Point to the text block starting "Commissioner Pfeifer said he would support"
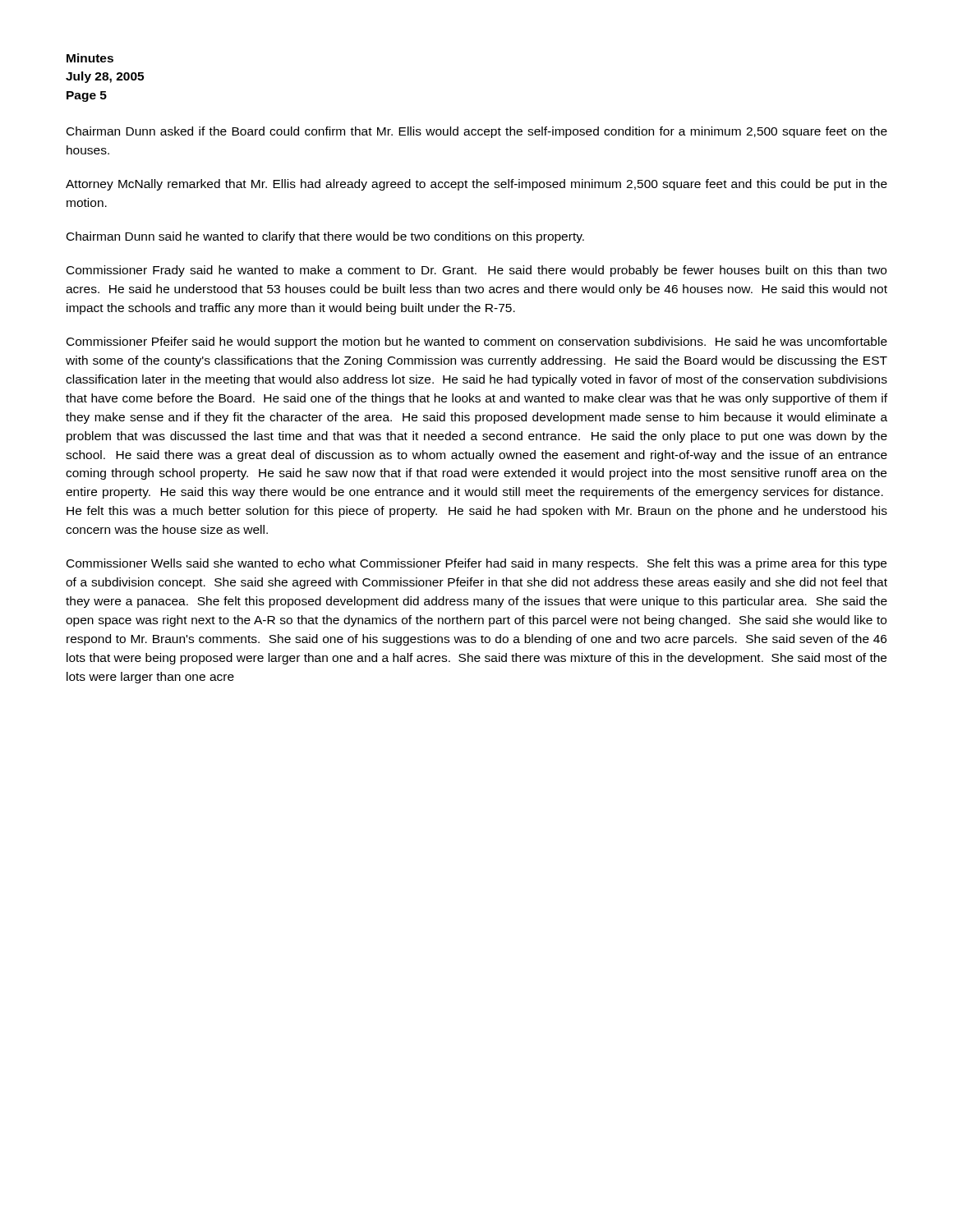The image size is (953, 1232). click(x=476, y=435)
